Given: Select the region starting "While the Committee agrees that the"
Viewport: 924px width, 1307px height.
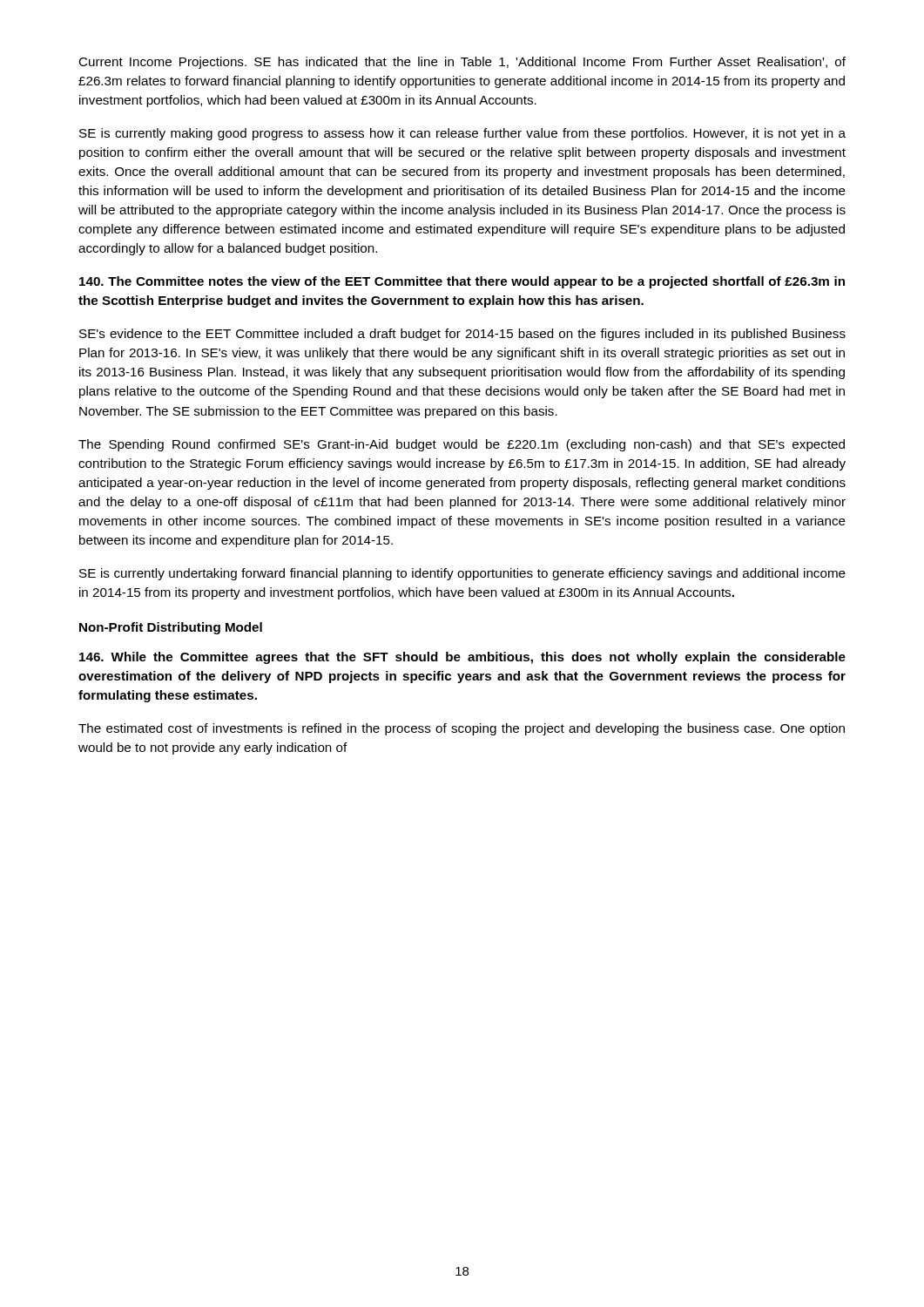Looking at the screenshot, I should pyautogui.click(x=462, y=676).
